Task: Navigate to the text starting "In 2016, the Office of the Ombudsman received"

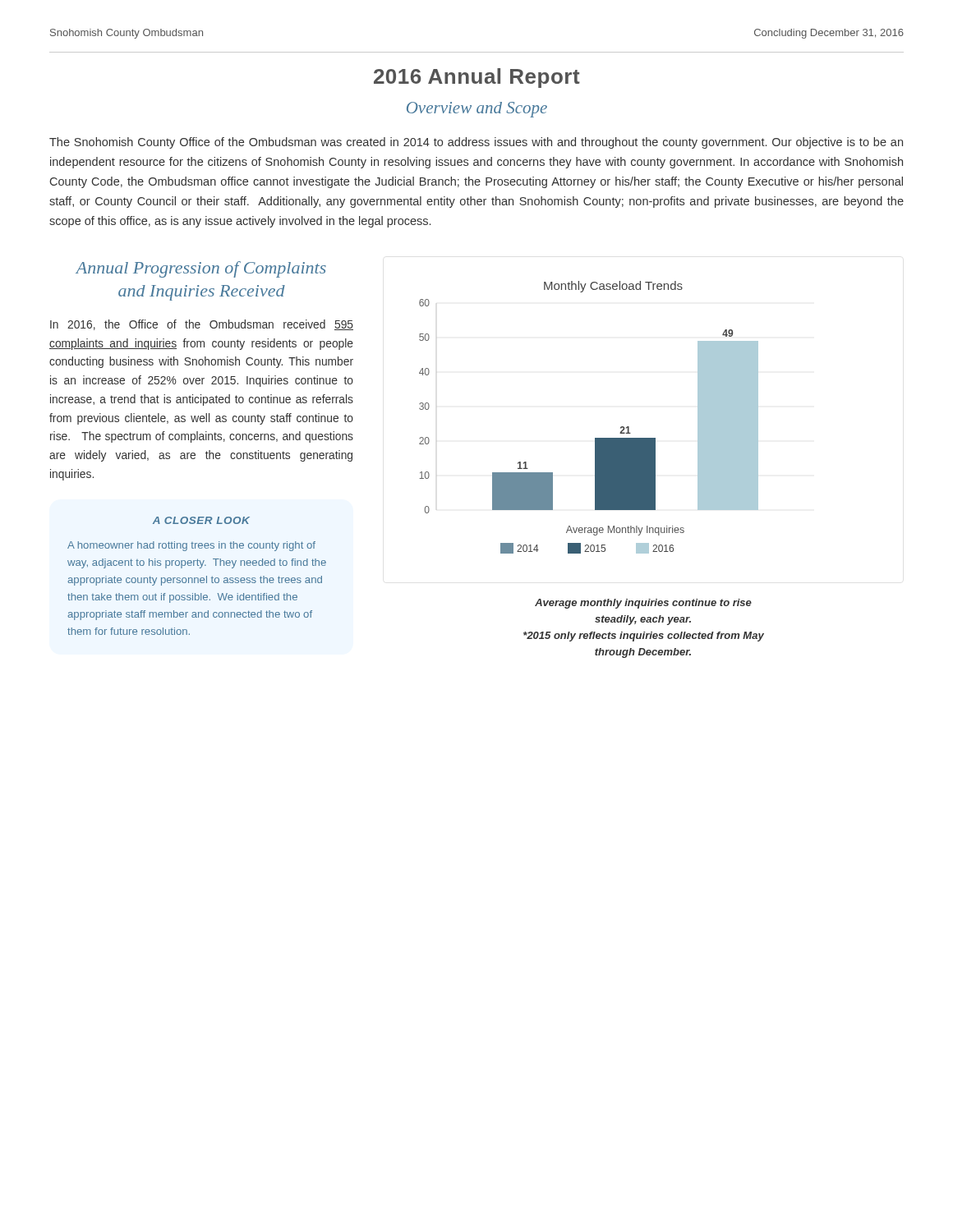Action: [x=201, y=399]
